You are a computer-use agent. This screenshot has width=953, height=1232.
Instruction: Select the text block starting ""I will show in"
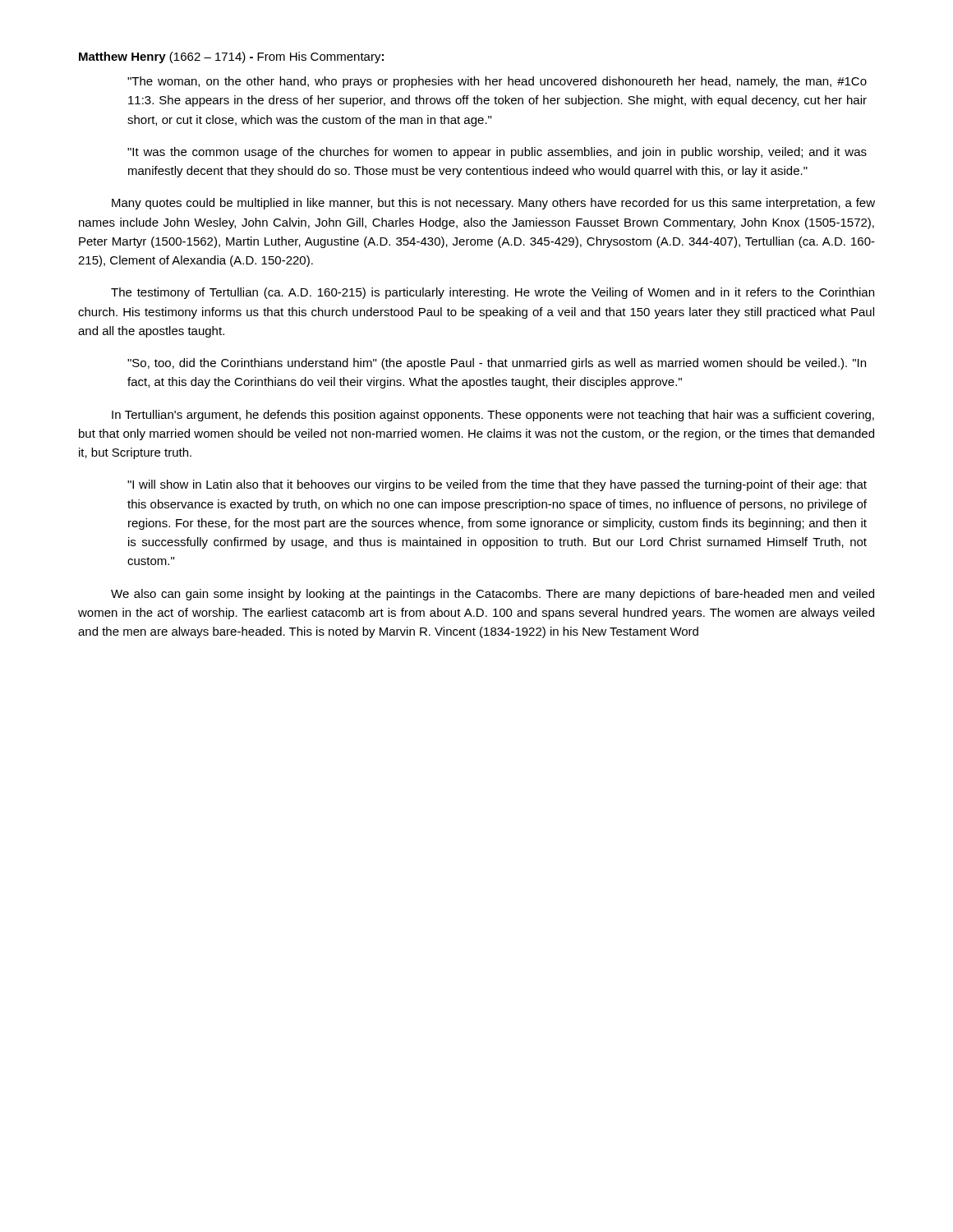(x=497, y=523)
